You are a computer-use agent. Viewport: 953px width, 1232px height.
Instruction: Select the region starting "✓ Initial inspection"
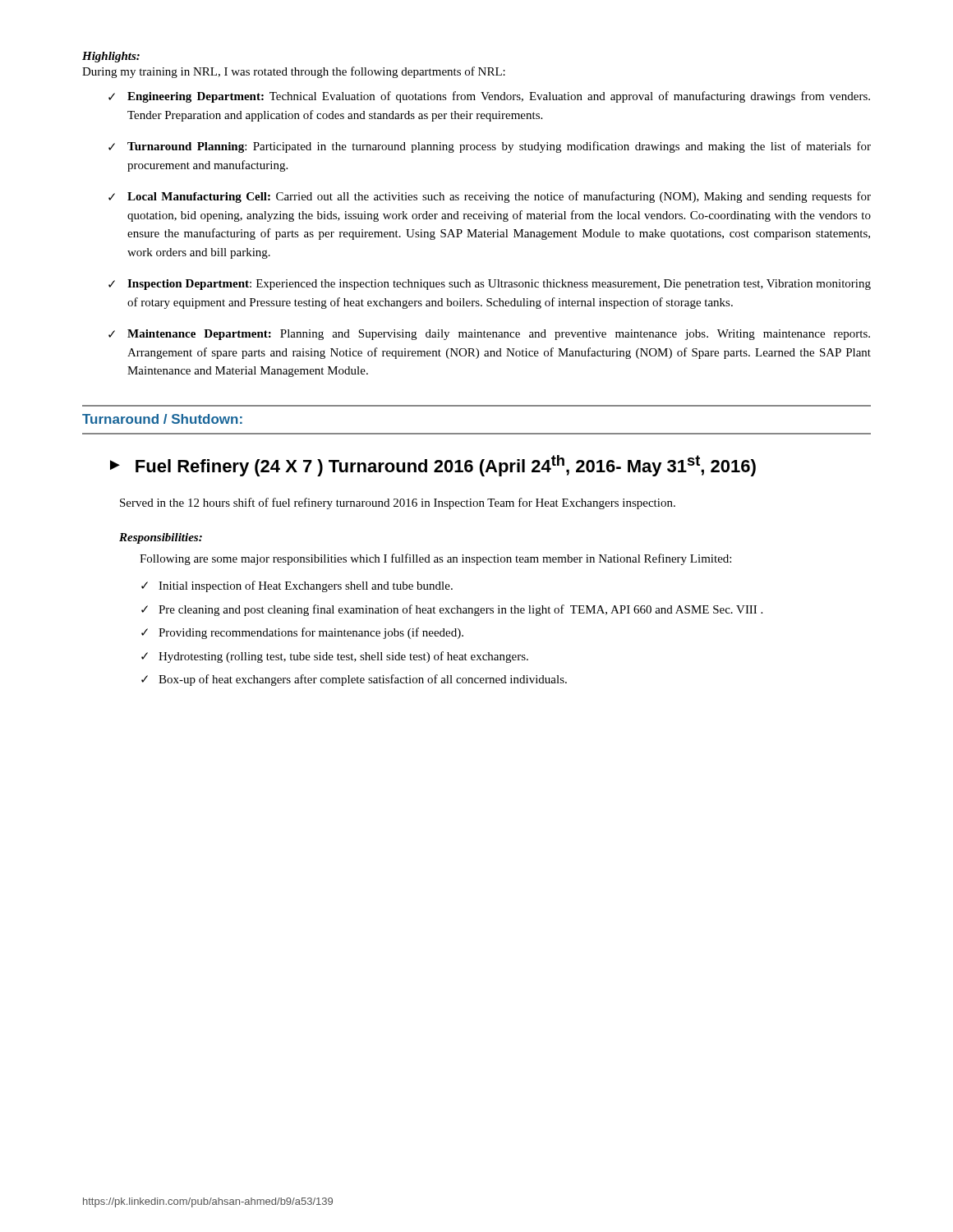click(x=296, y=586)
